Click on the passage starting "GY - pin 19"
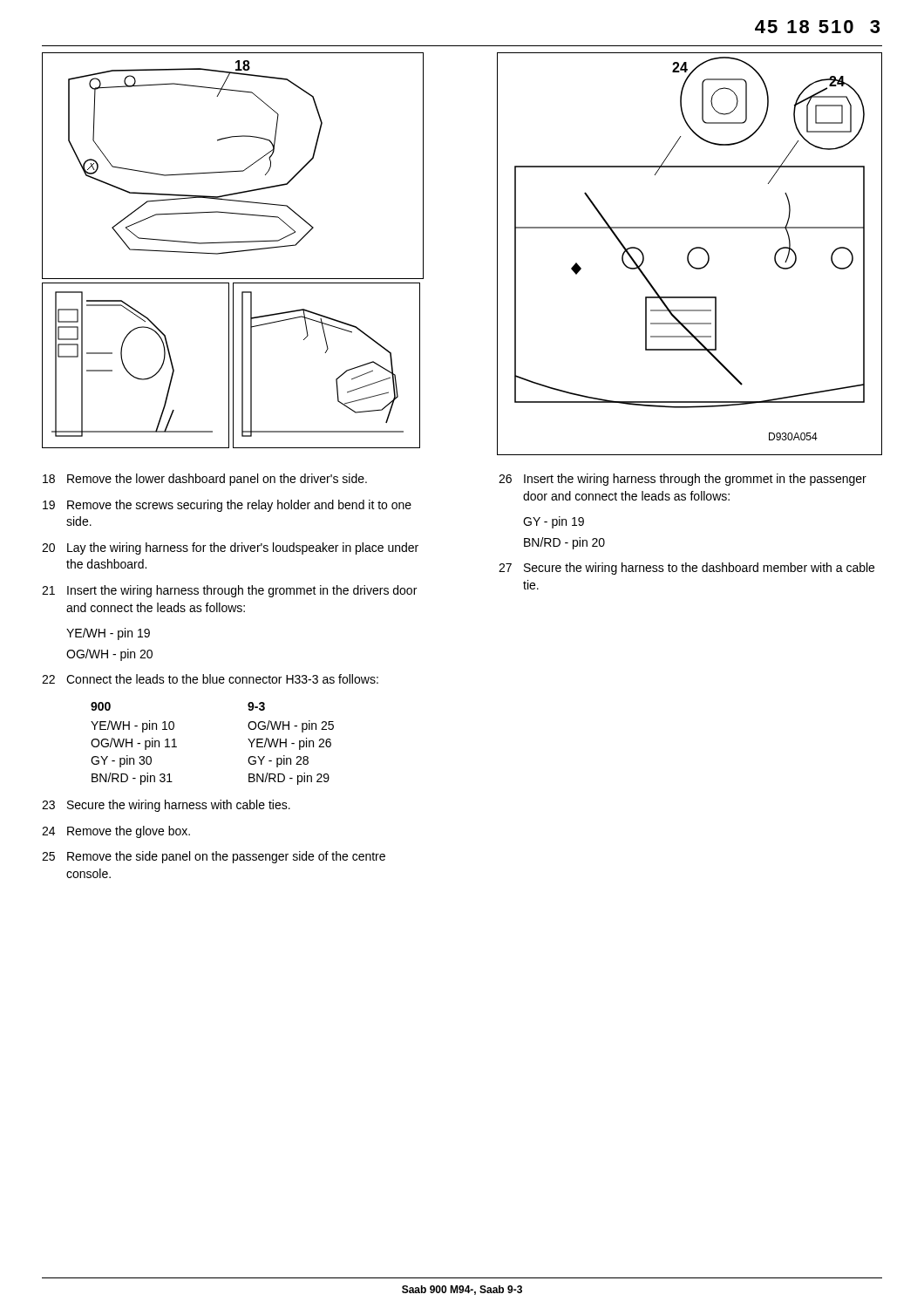Screen dimensions: 1308x924 tap(554, 522)
